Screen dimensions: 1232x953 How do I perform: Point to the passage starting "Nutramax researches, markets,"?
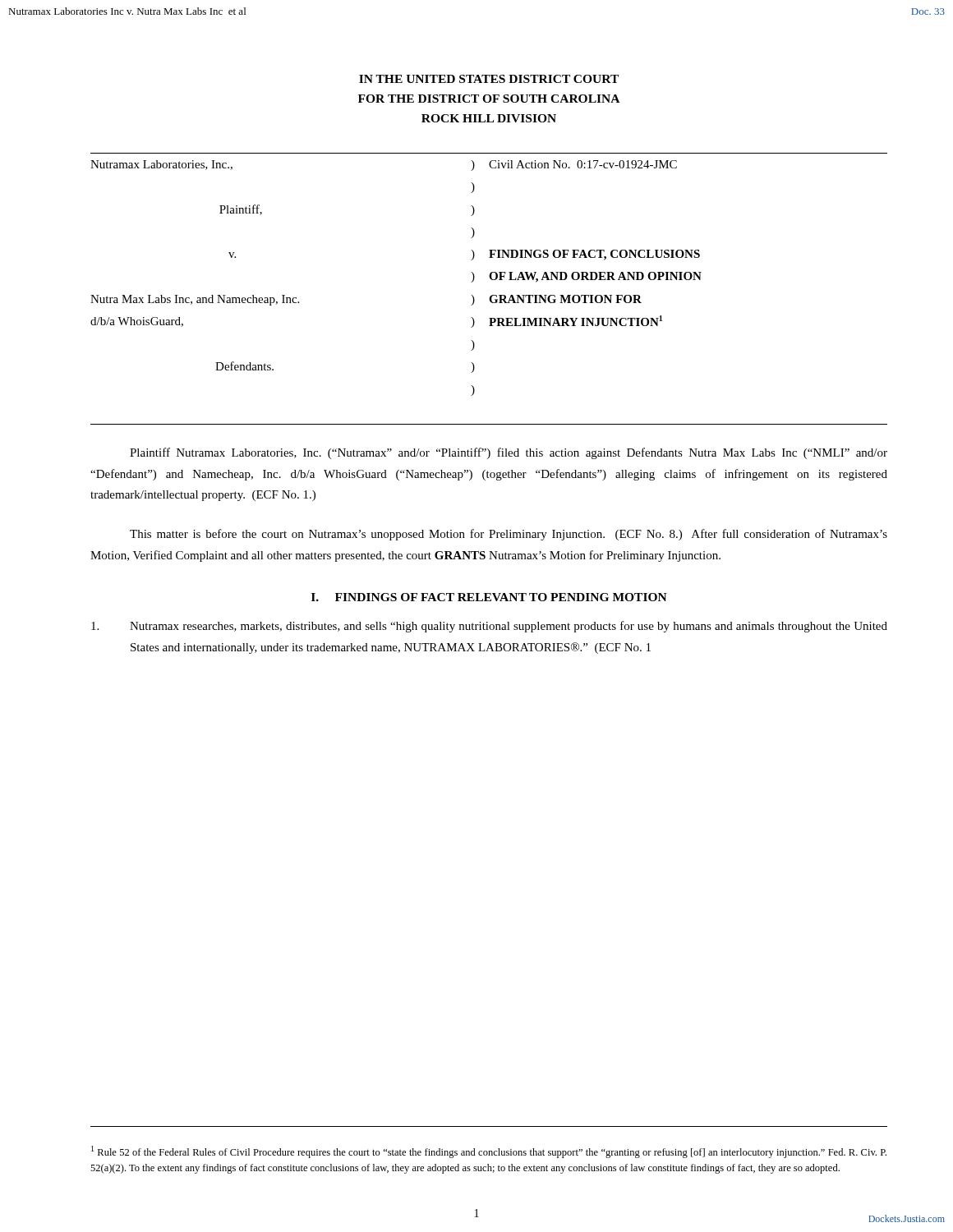[489, 637]
